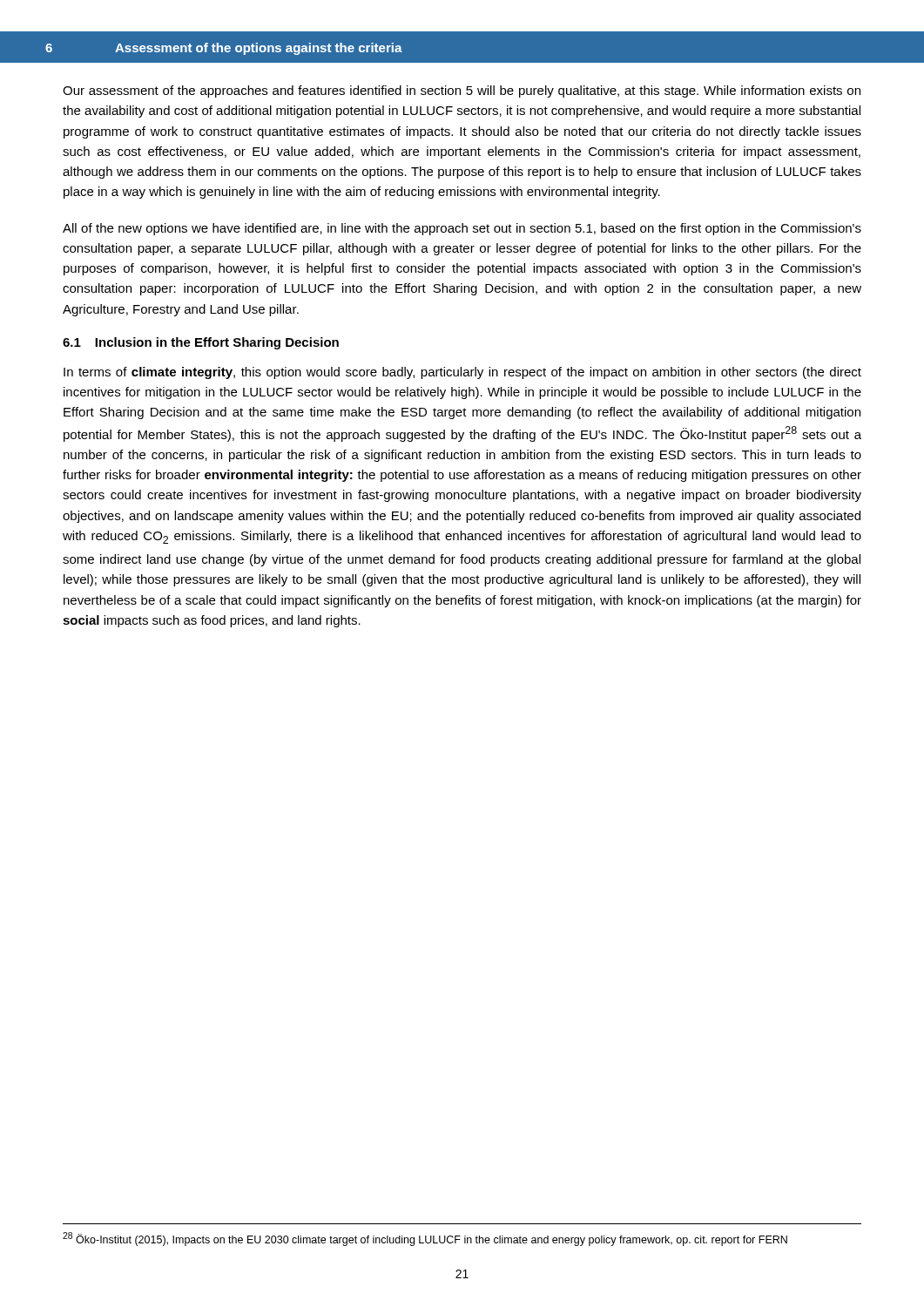Where is the passage that starts "Our assessment of the"?

[x=462, y=141]
